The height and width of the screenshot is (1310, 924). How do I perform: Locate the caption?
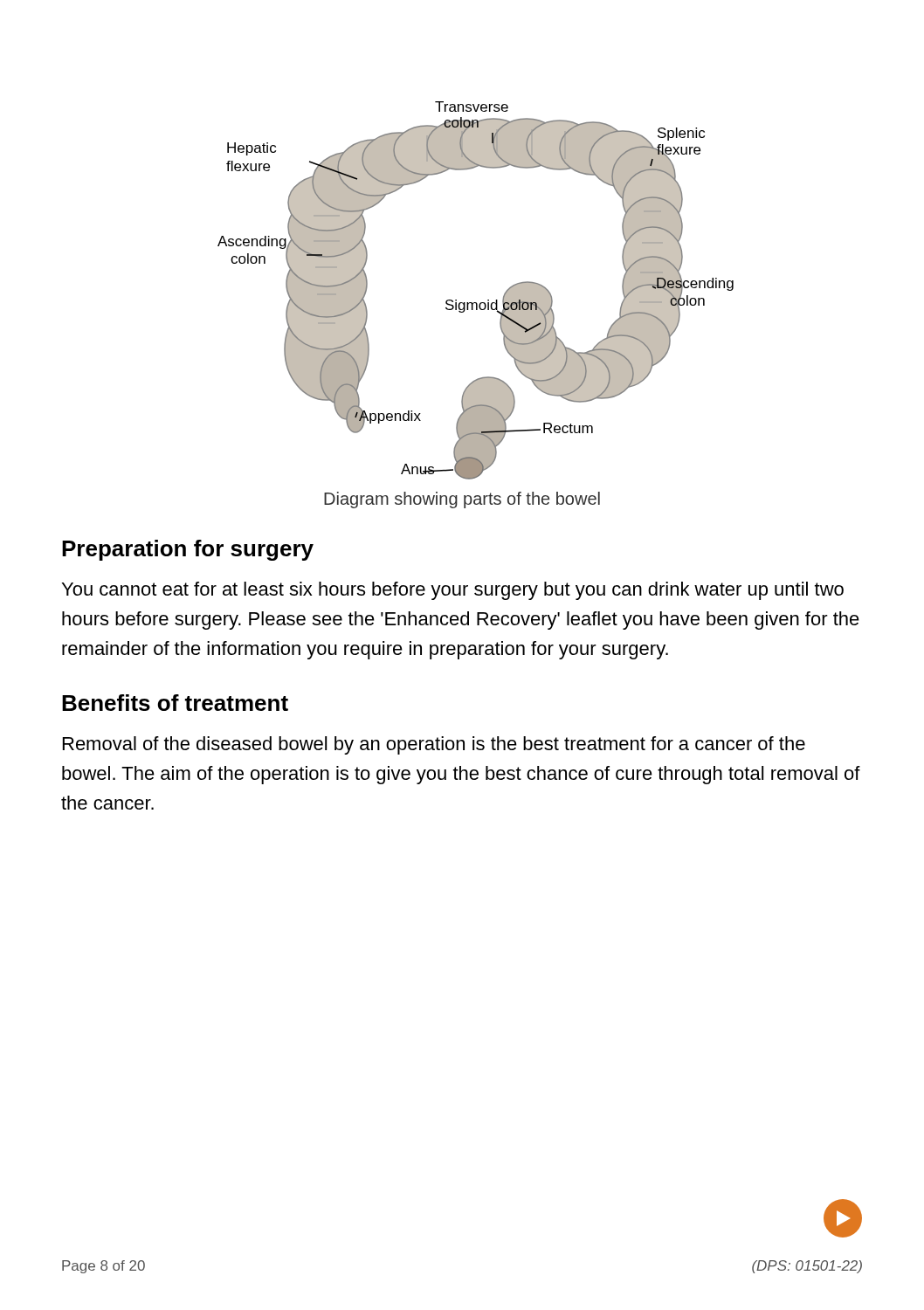coord(462,499)
